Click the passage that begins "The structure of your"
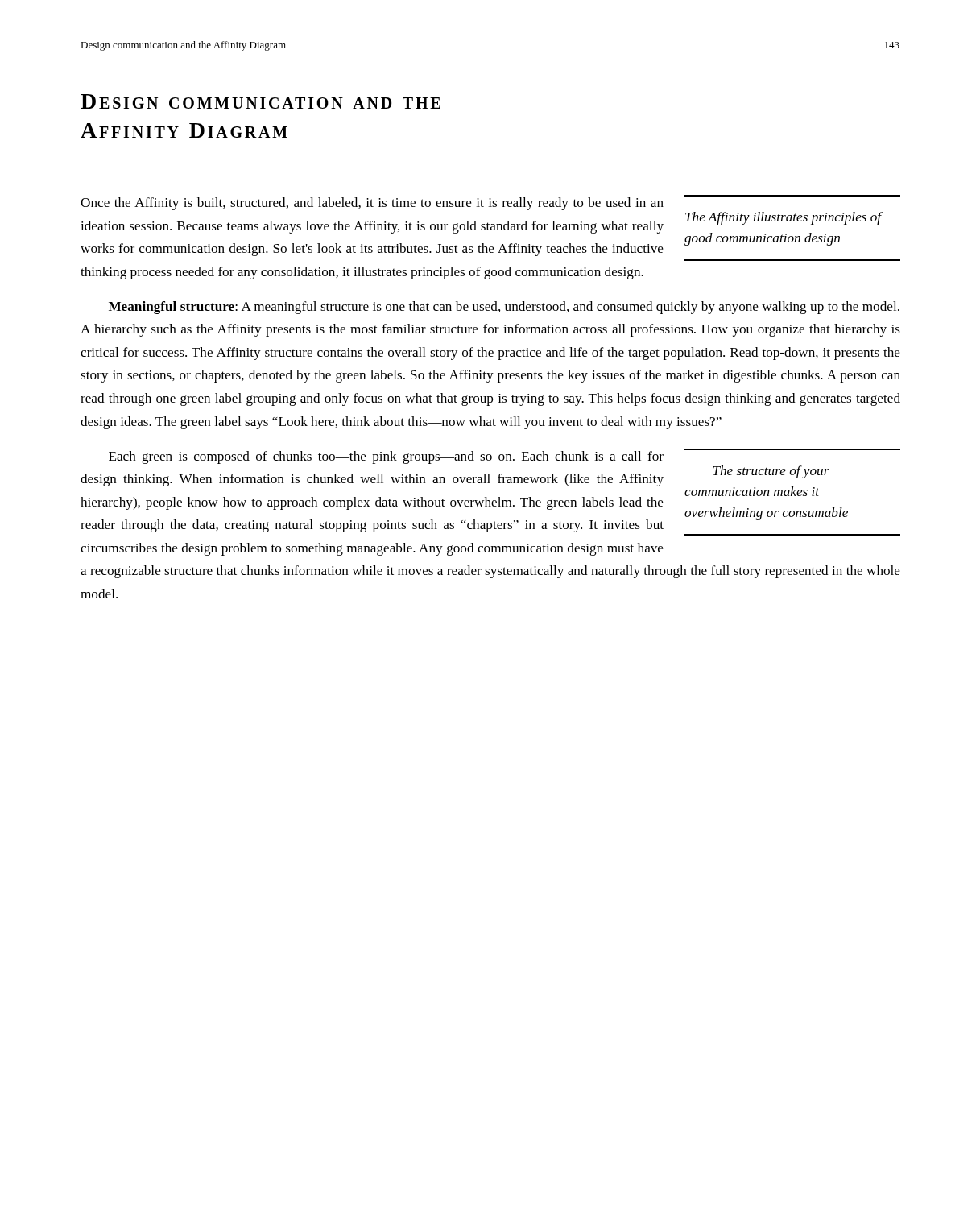This screenshot has width=980, height=1208. pos(766,491)
